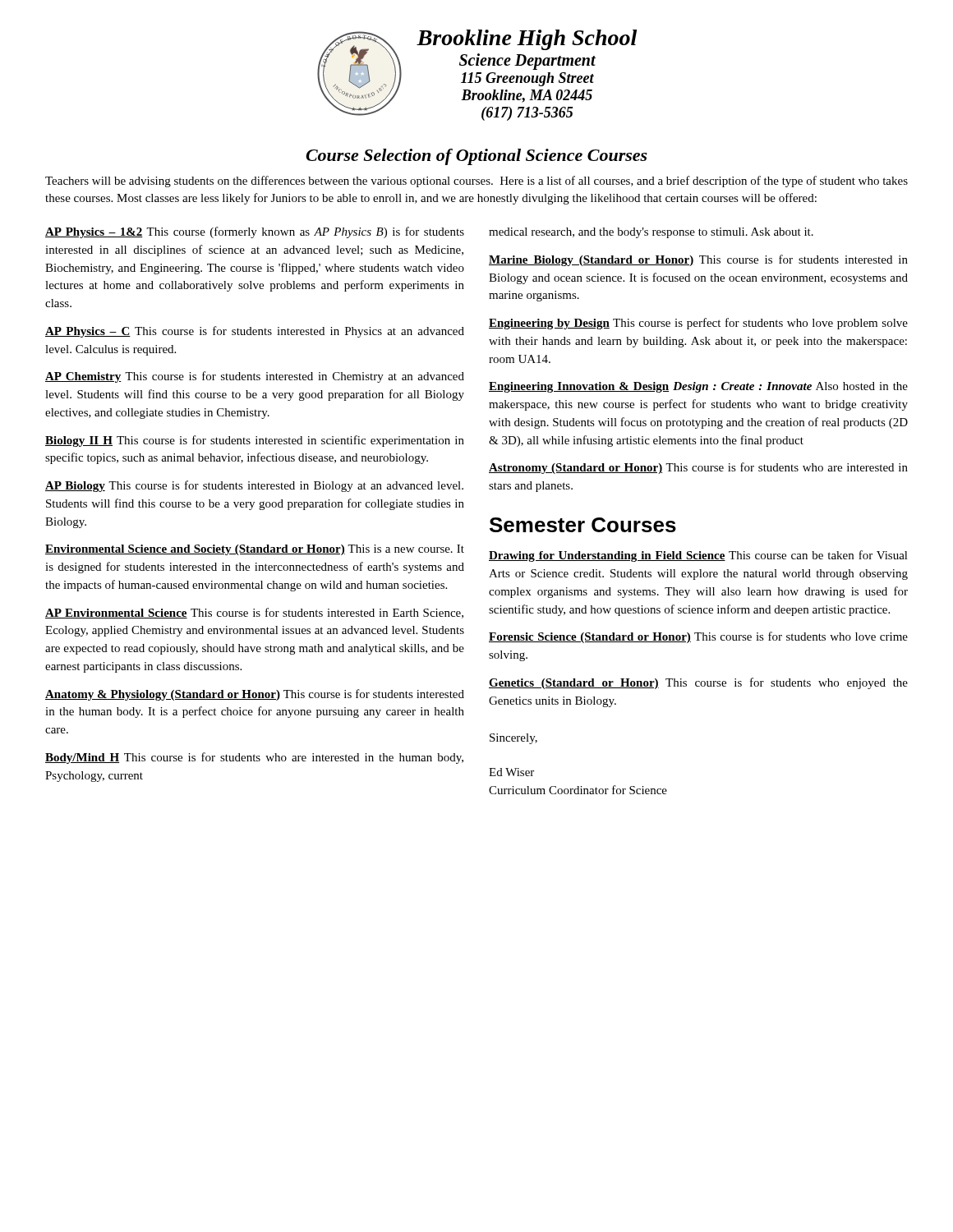953x1232 pixels.
Task: Select the element starting "Biology II H This course is for"
Action: (x=255, y=449)
